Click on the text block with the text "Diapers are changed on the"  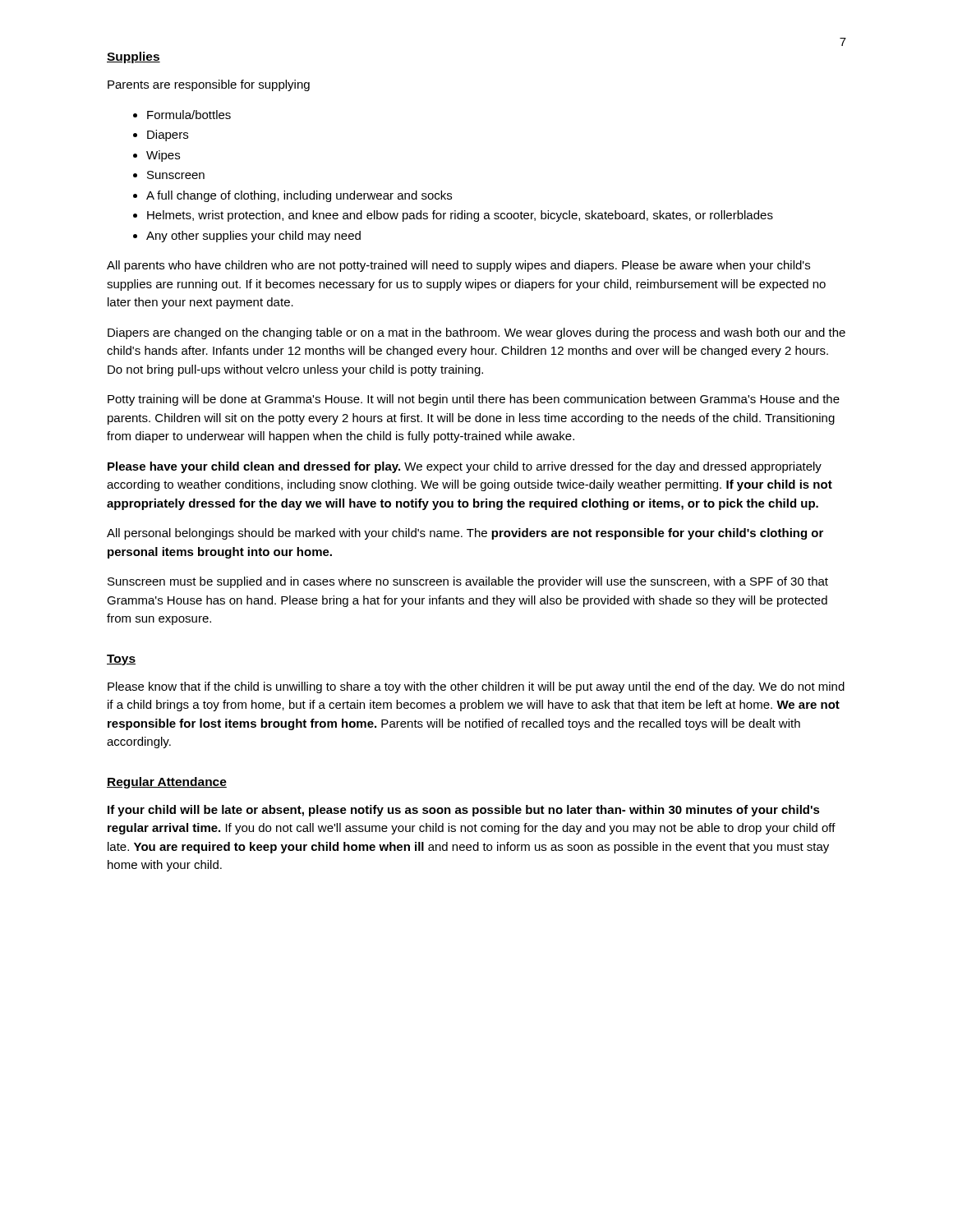click(x=476, y=350)
